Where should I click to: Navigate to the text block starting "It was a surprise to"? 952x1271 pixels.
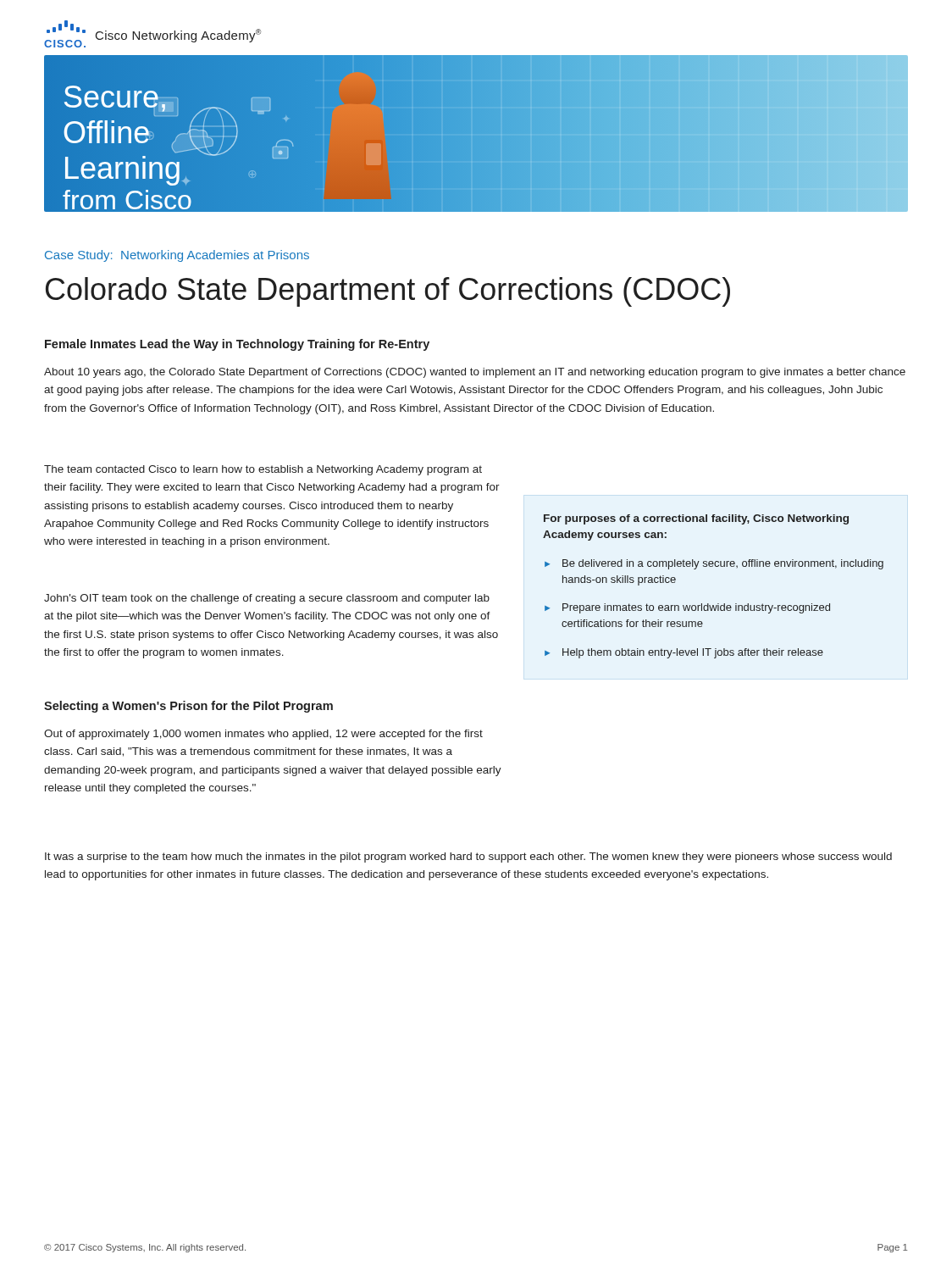(468, 865)
